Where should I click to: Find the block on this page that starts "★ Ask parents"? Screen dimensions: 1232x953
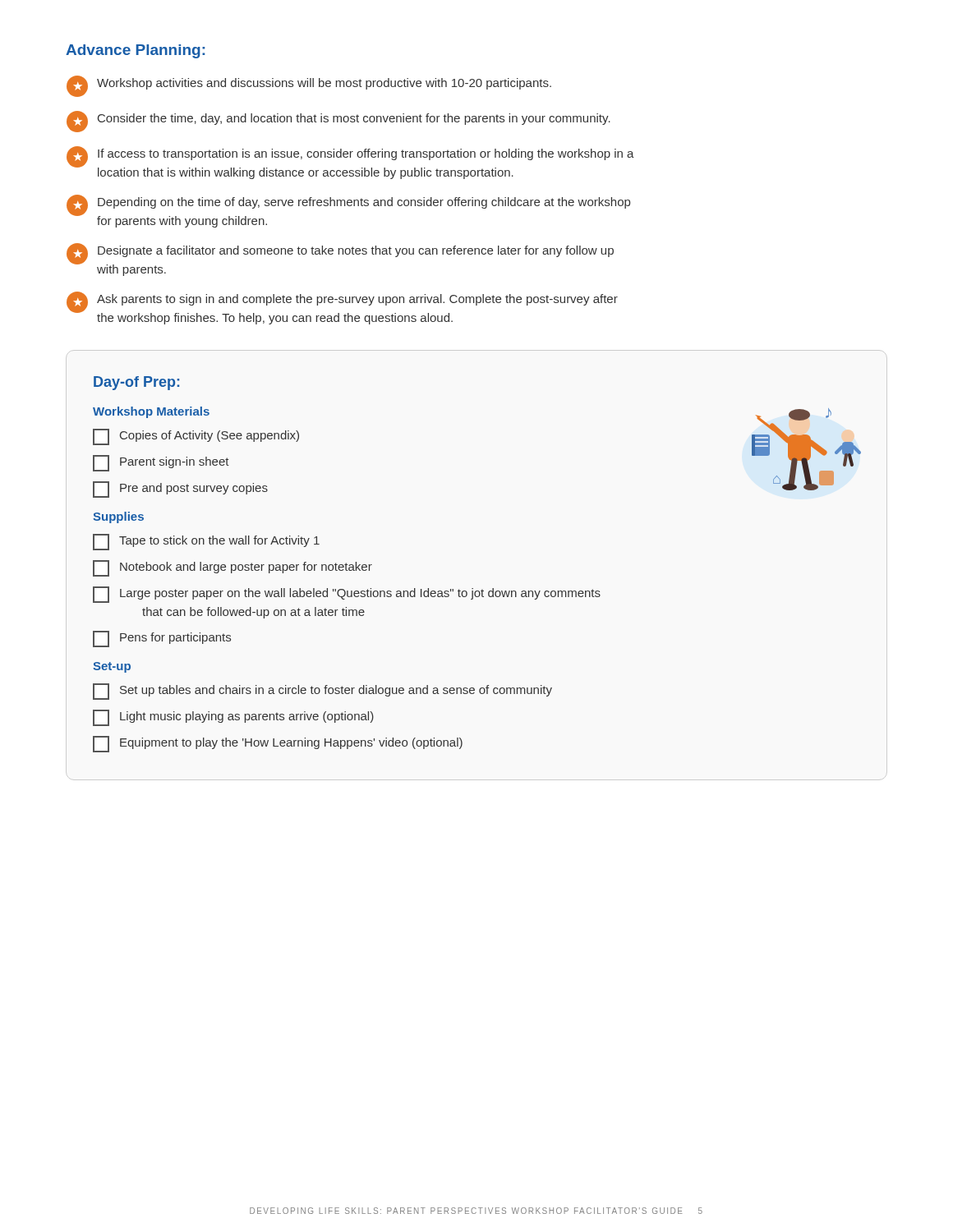(x=342, y=308)
